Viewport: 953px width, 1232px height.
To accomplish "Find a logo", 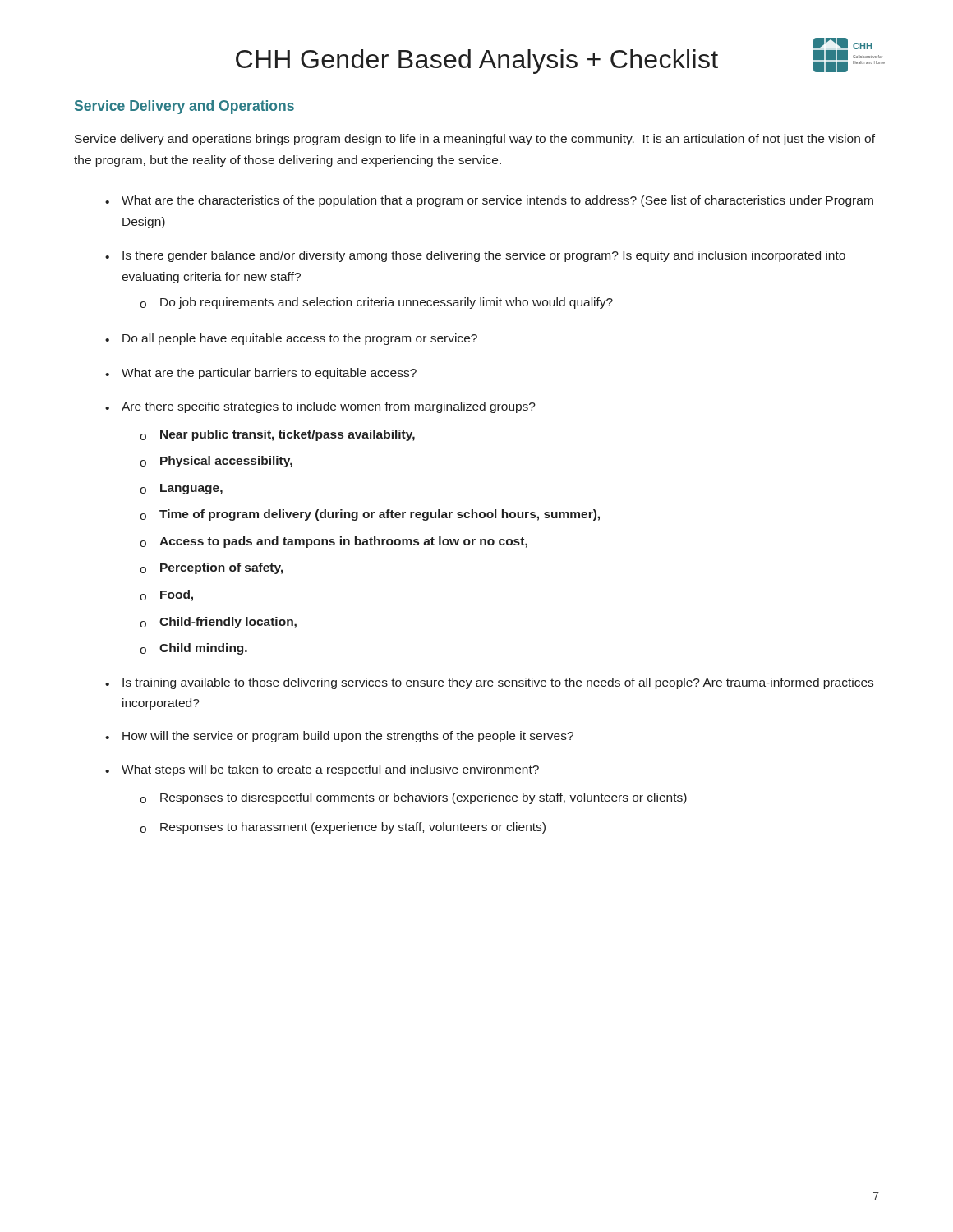I will point(853,56).
